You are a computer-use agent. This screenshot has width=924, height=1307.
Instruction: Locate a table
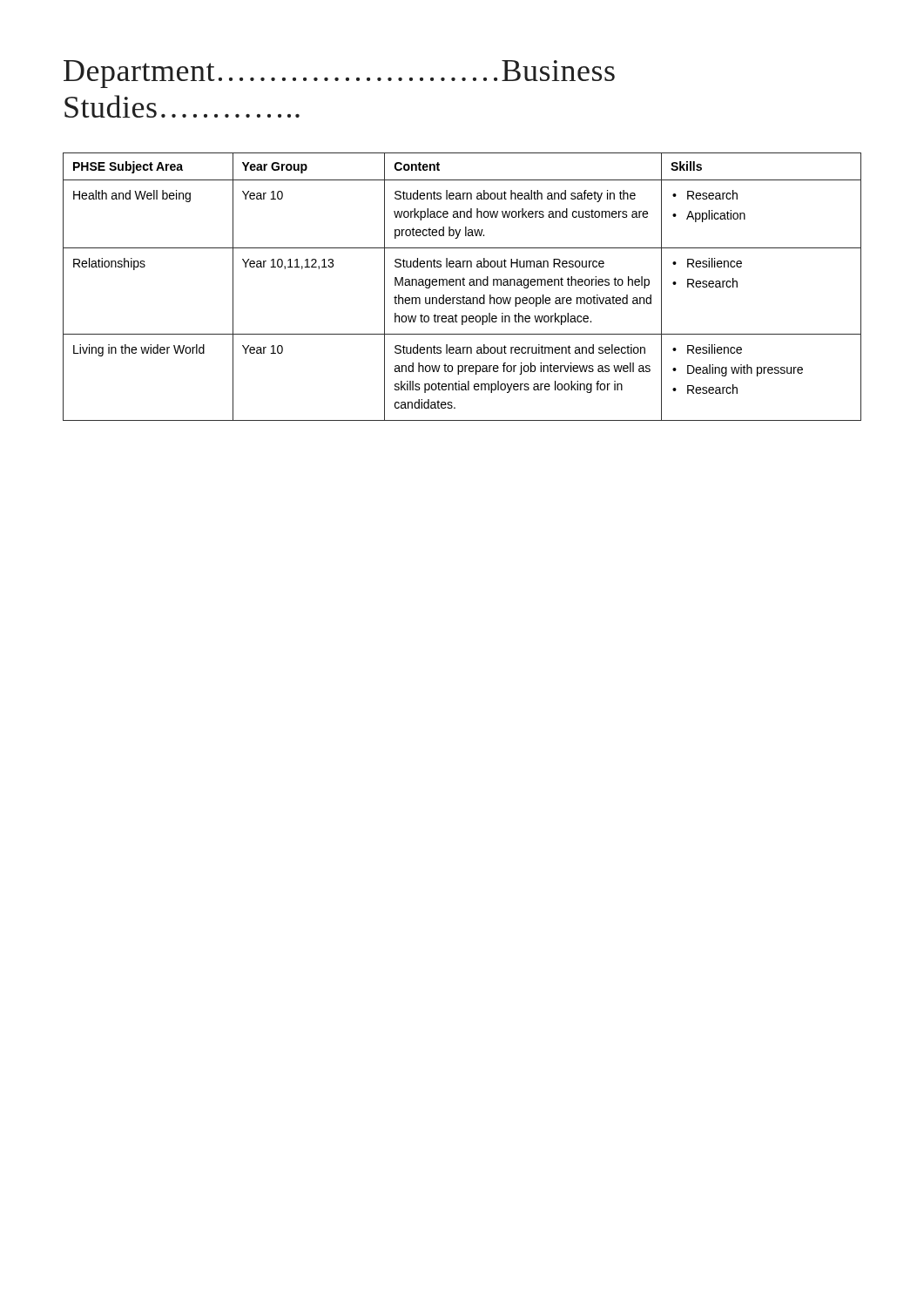coord(462,287)
